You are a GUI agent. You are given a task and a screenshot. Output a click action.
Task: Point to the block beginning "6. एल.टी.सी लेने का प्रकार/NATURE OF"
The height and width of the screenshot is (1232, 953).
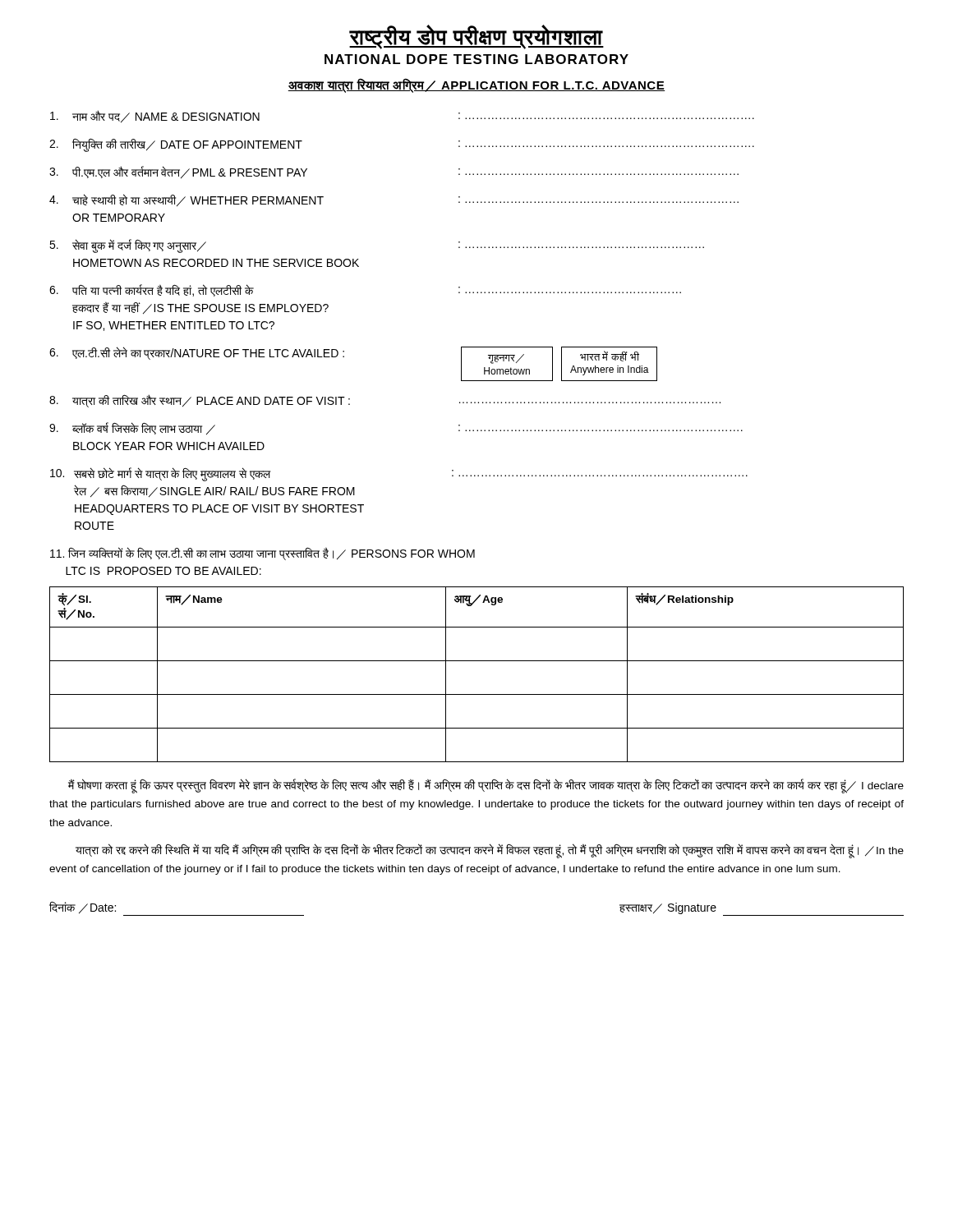pyautogui.click(x=353, y=363)
